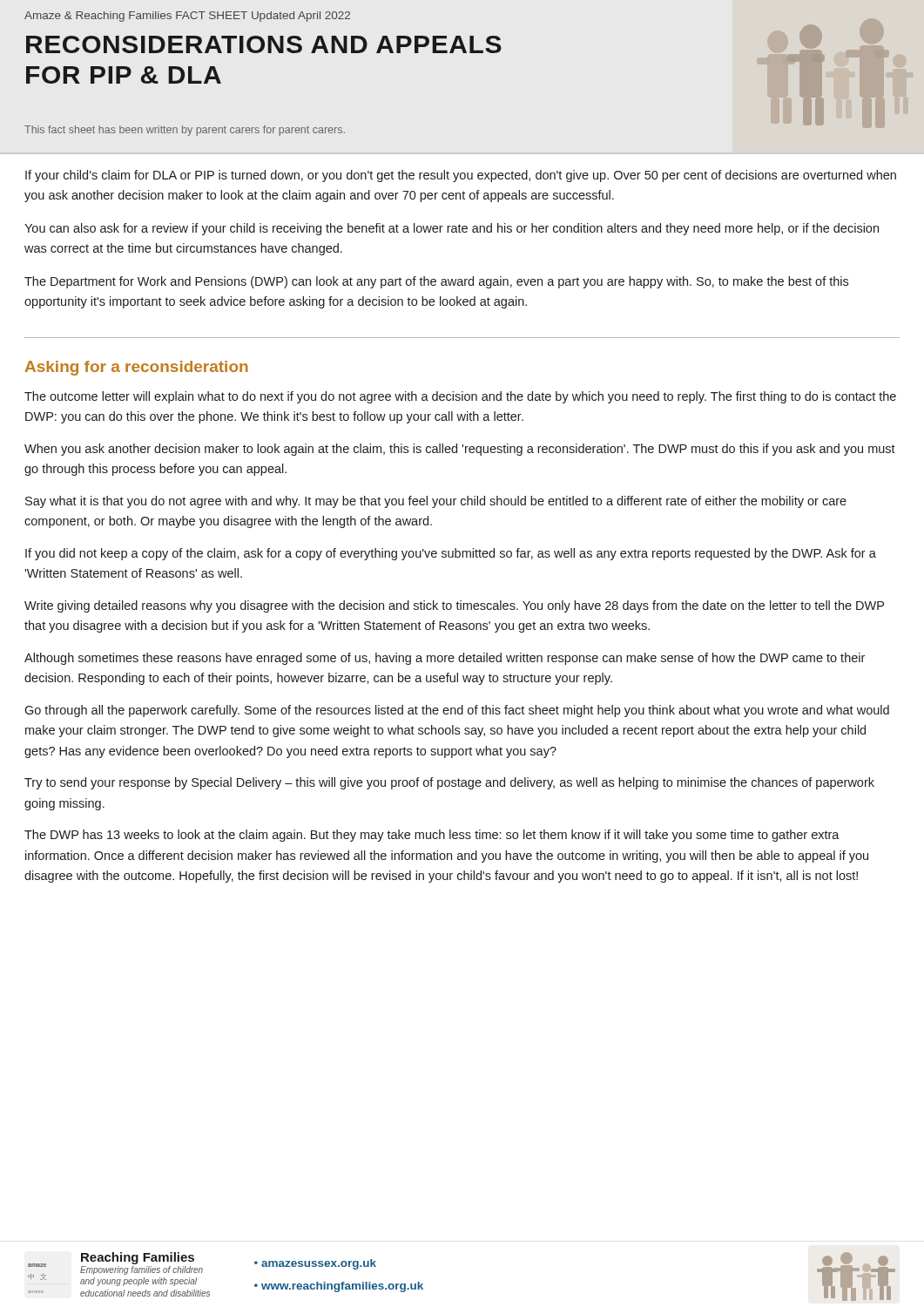Click the passage that begins "Go through all the paperwork"
The height and width of the screenshot is (1307, 924).
(x=457, y=730)
